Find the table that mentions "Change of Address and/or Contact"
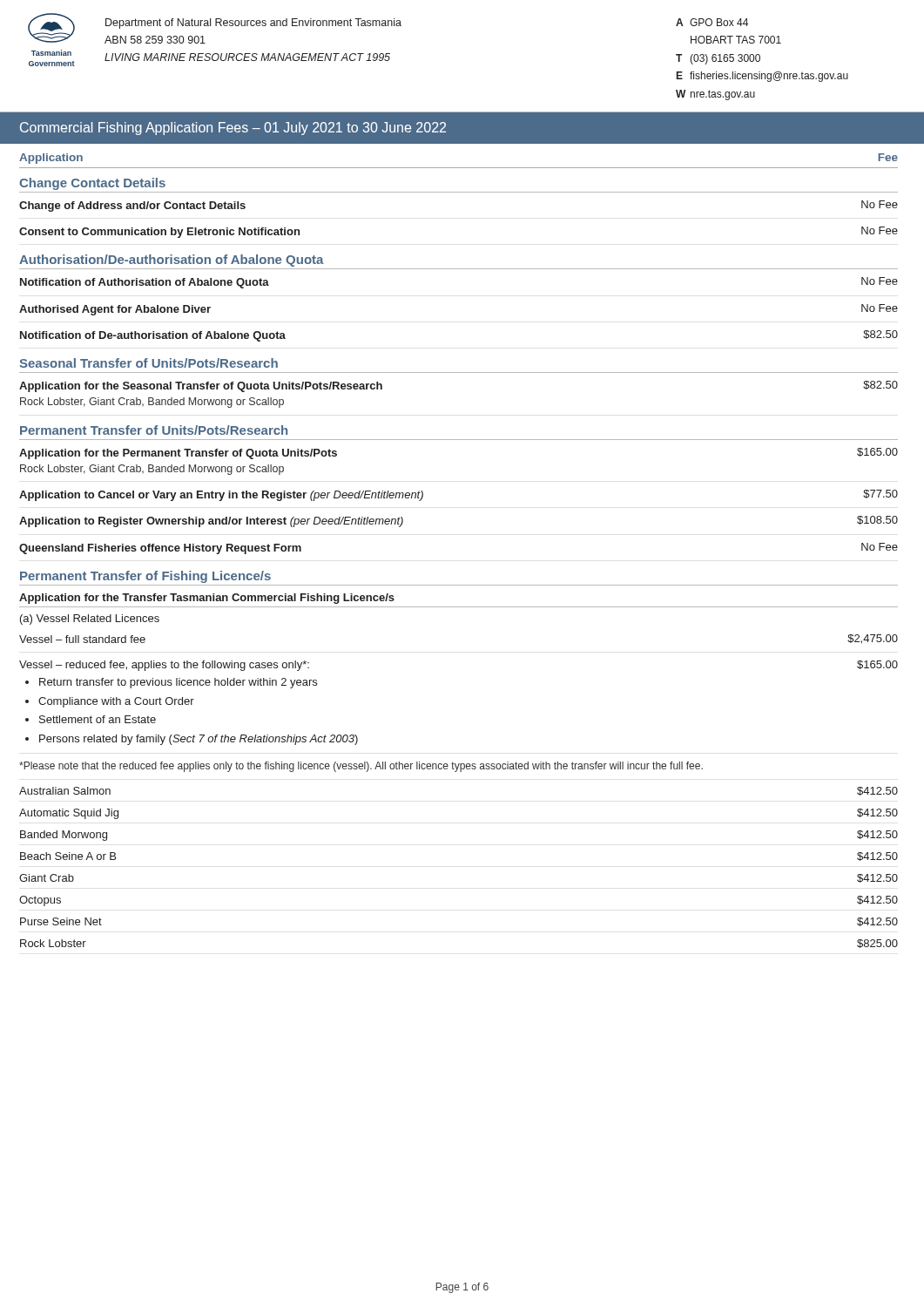The height and width of the screenshot is (1307, 924). (458, 219)
